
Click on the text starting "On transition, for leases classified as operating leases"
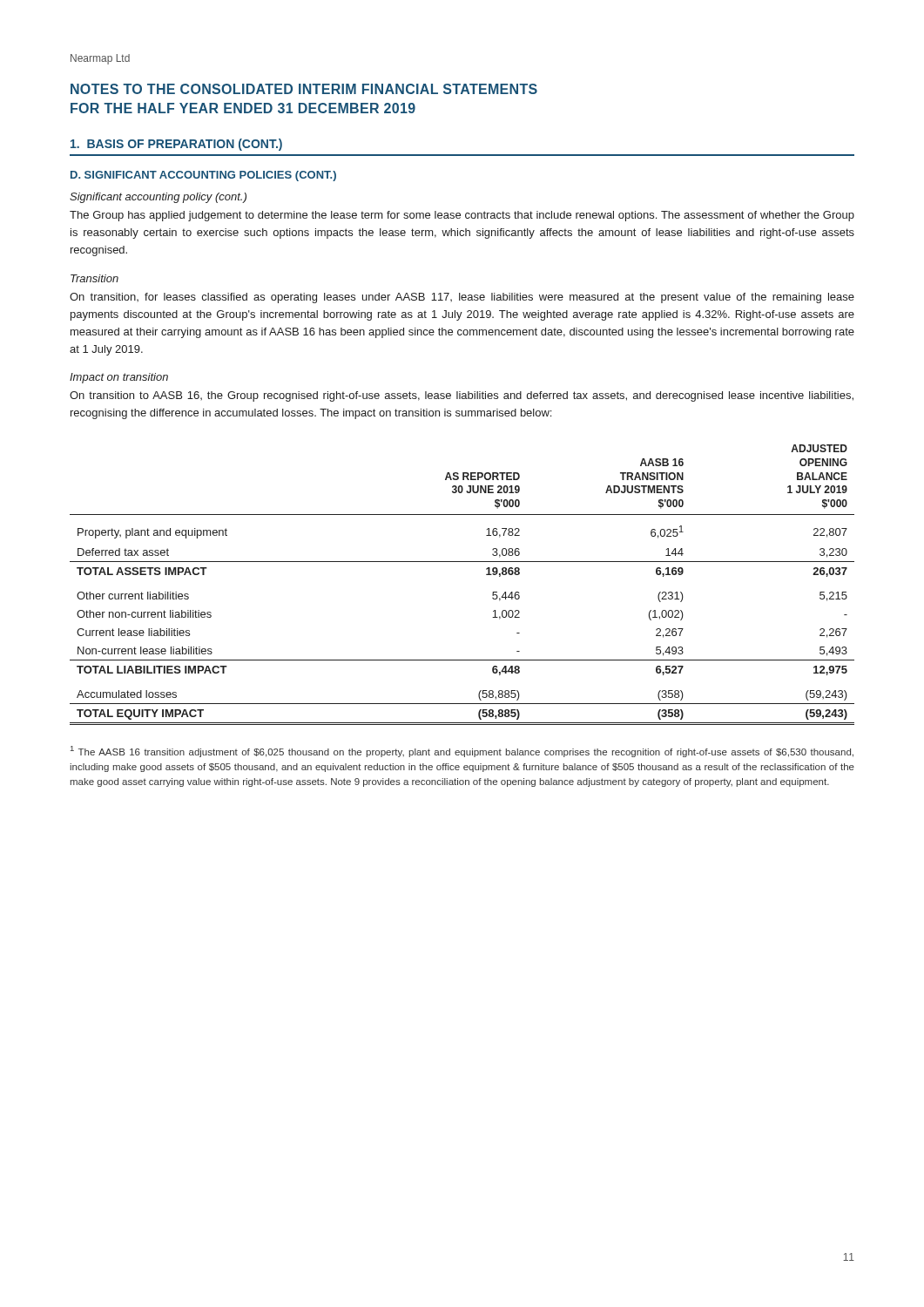point(462,323)
